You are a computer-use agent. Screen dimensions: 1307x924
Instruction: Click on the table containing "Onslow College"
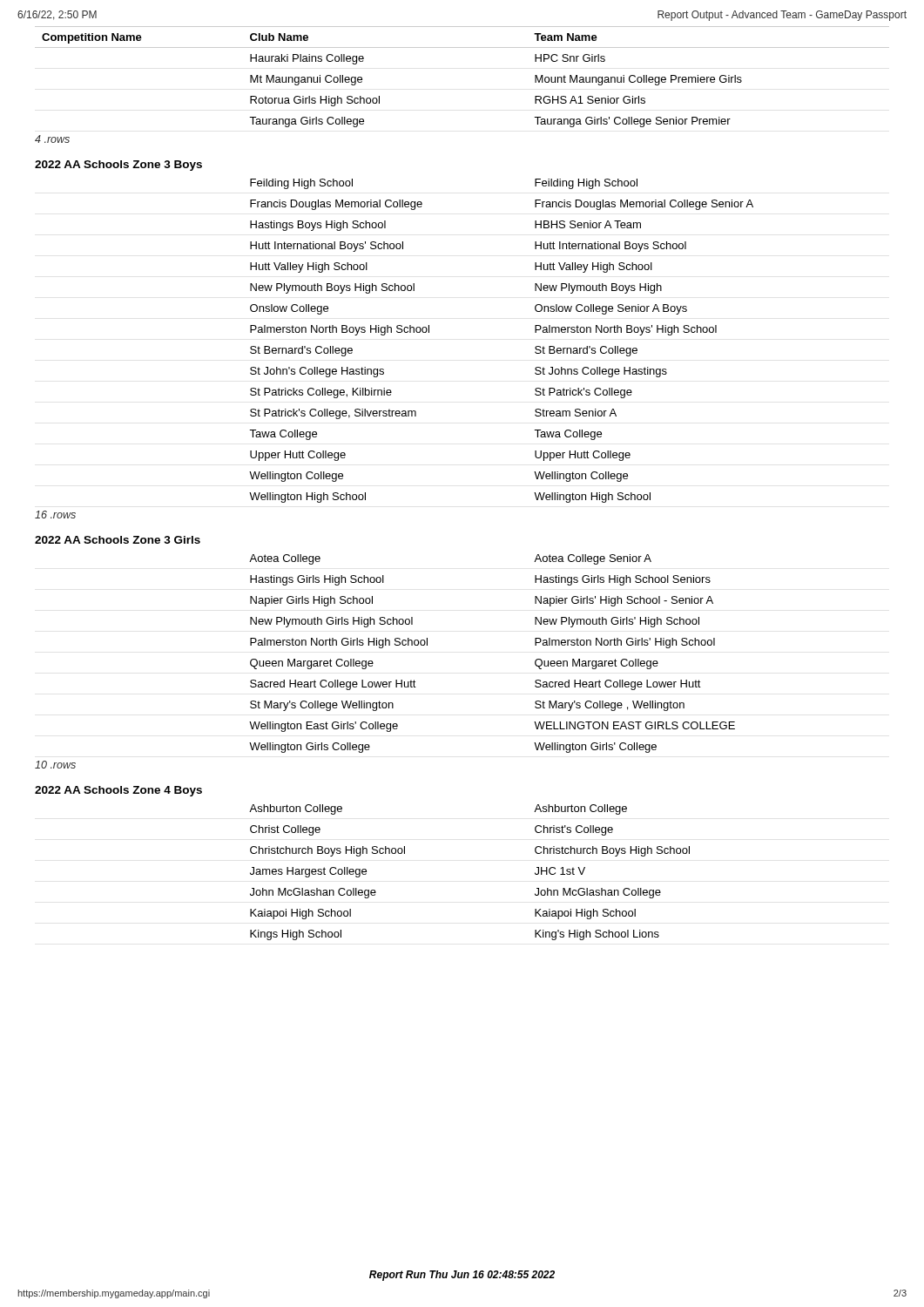(x=462, y=340)
